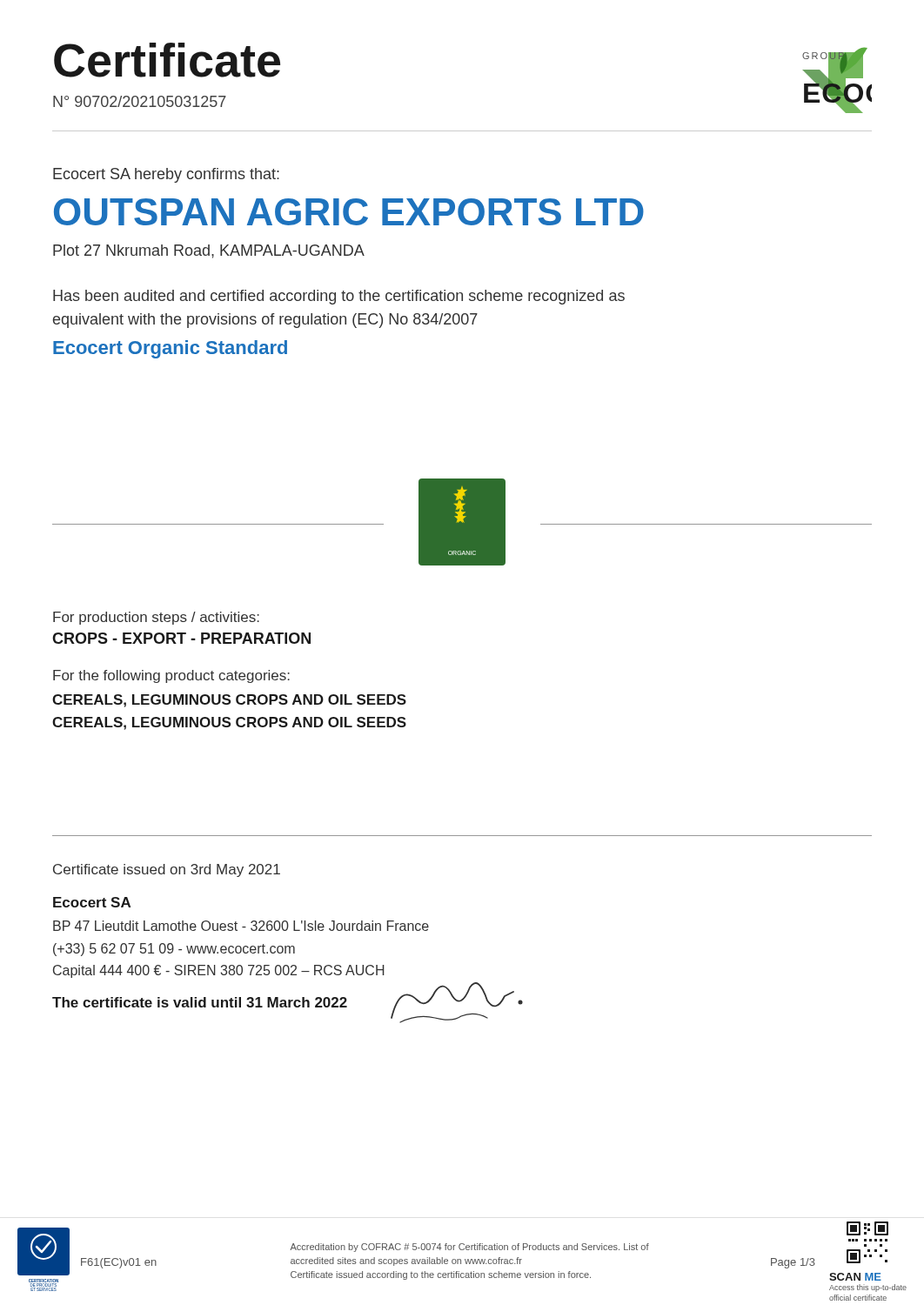This screenshot has width=924, height=1305.
Task: Click on the text block with the text "Has been audited and certified according"
Action: [x=339, y=307]
